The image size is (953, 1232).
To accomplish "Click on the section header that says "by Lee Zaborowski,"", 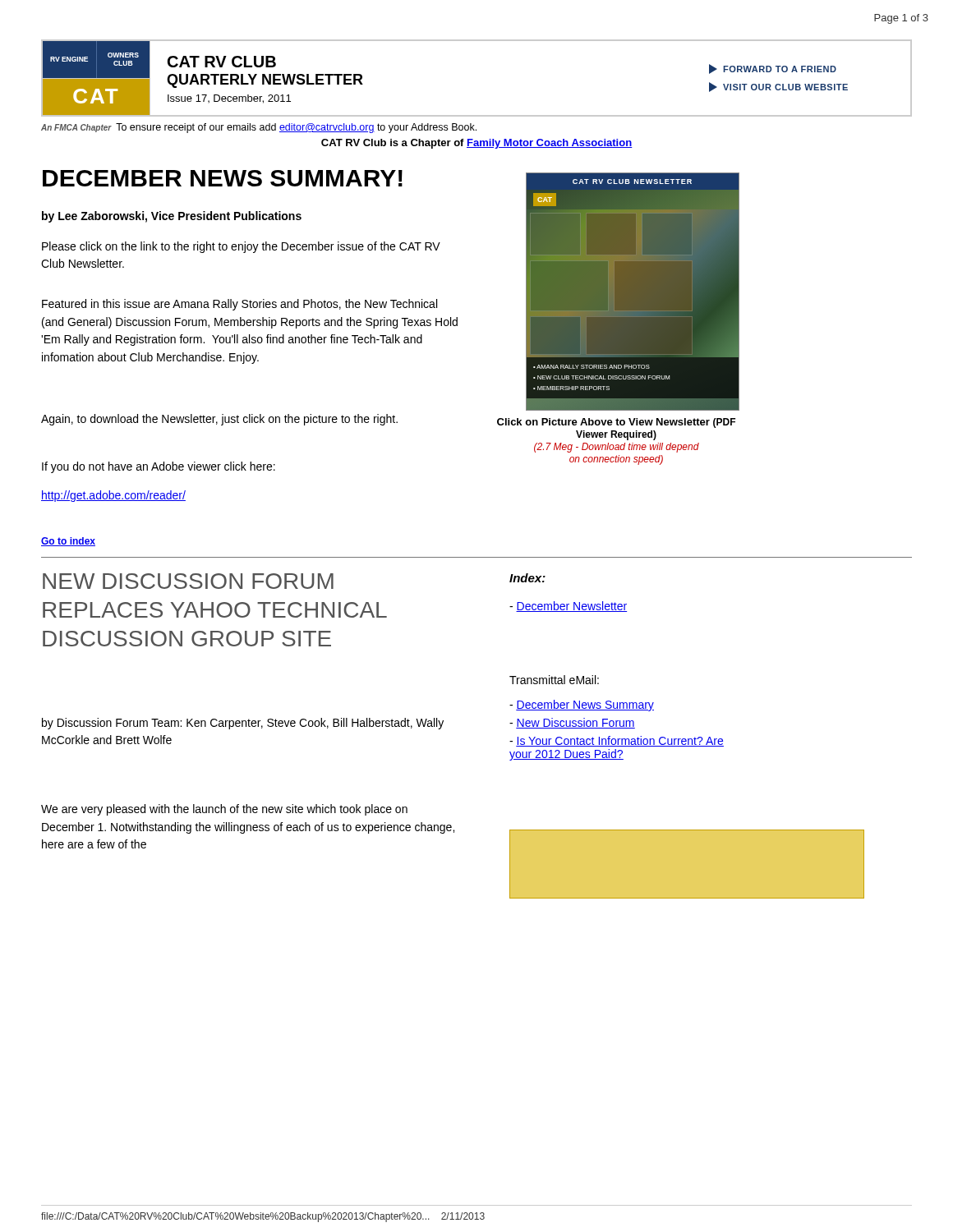I will 171,216.
